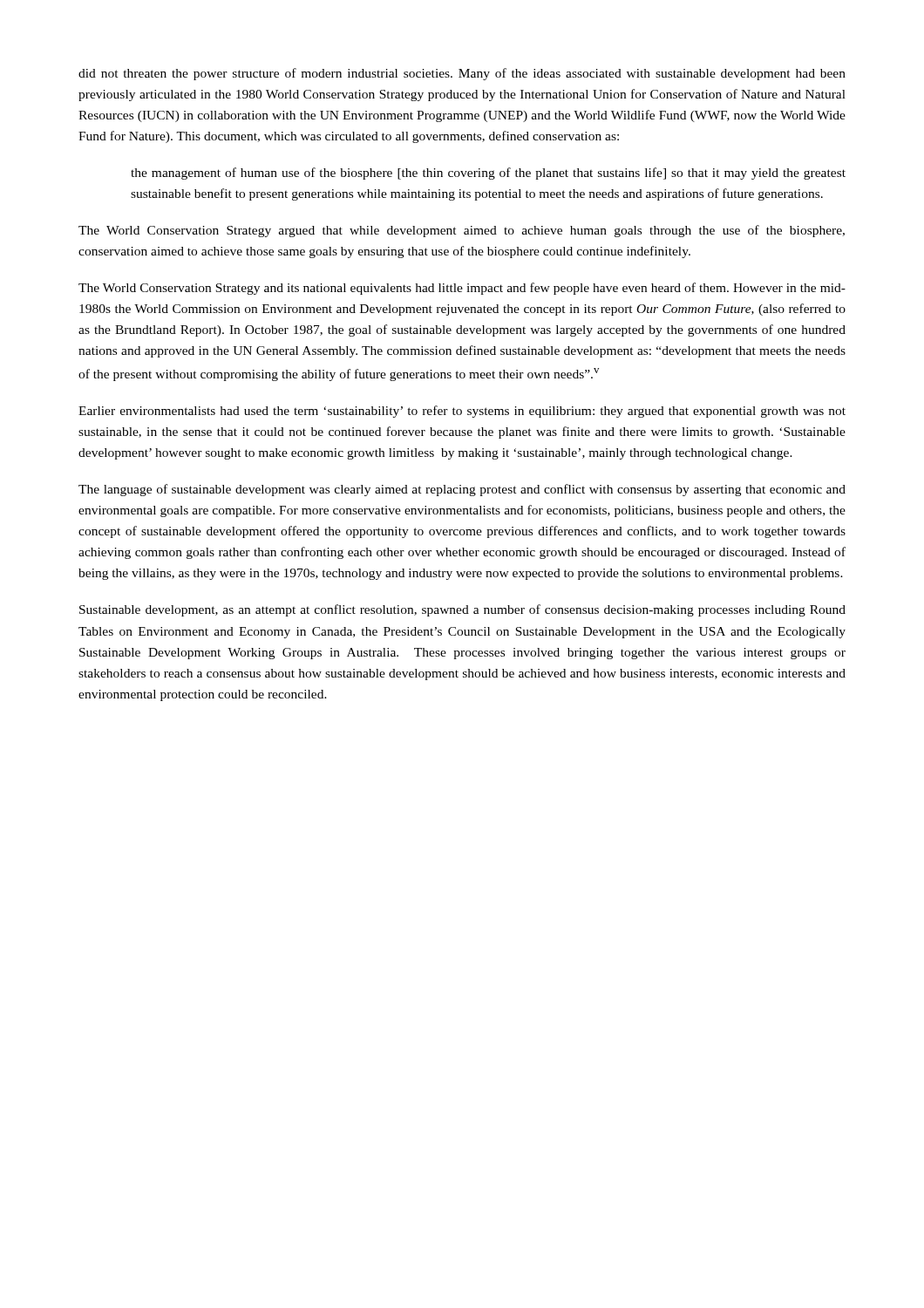Locate the block starting "The World Conservation Strategy argued"
The image size is (924, 1308).
click(x=462, y=240)
